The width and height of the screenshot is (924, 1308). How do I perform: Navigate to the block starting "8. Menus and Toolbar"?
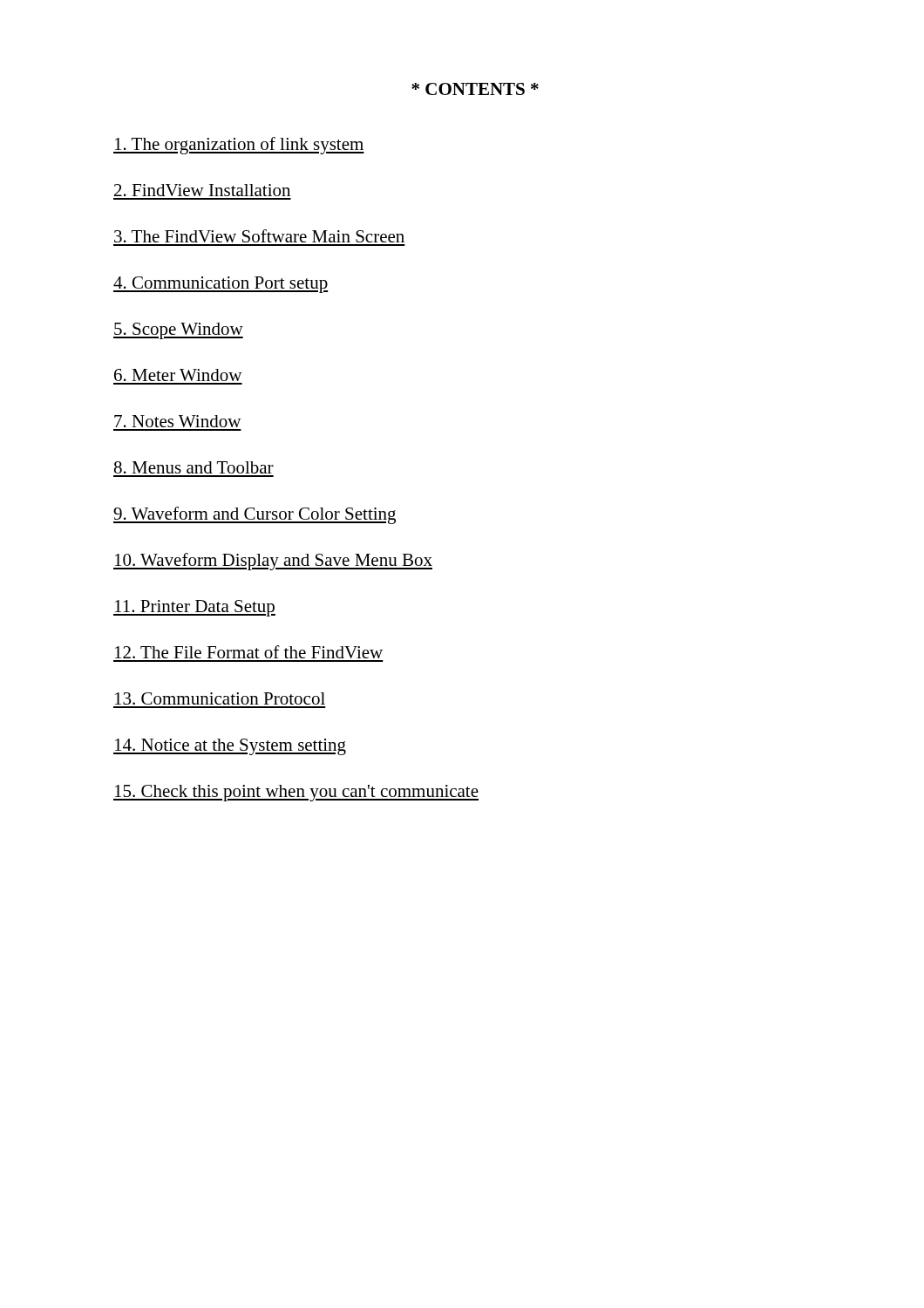click(x=193, y=467)
